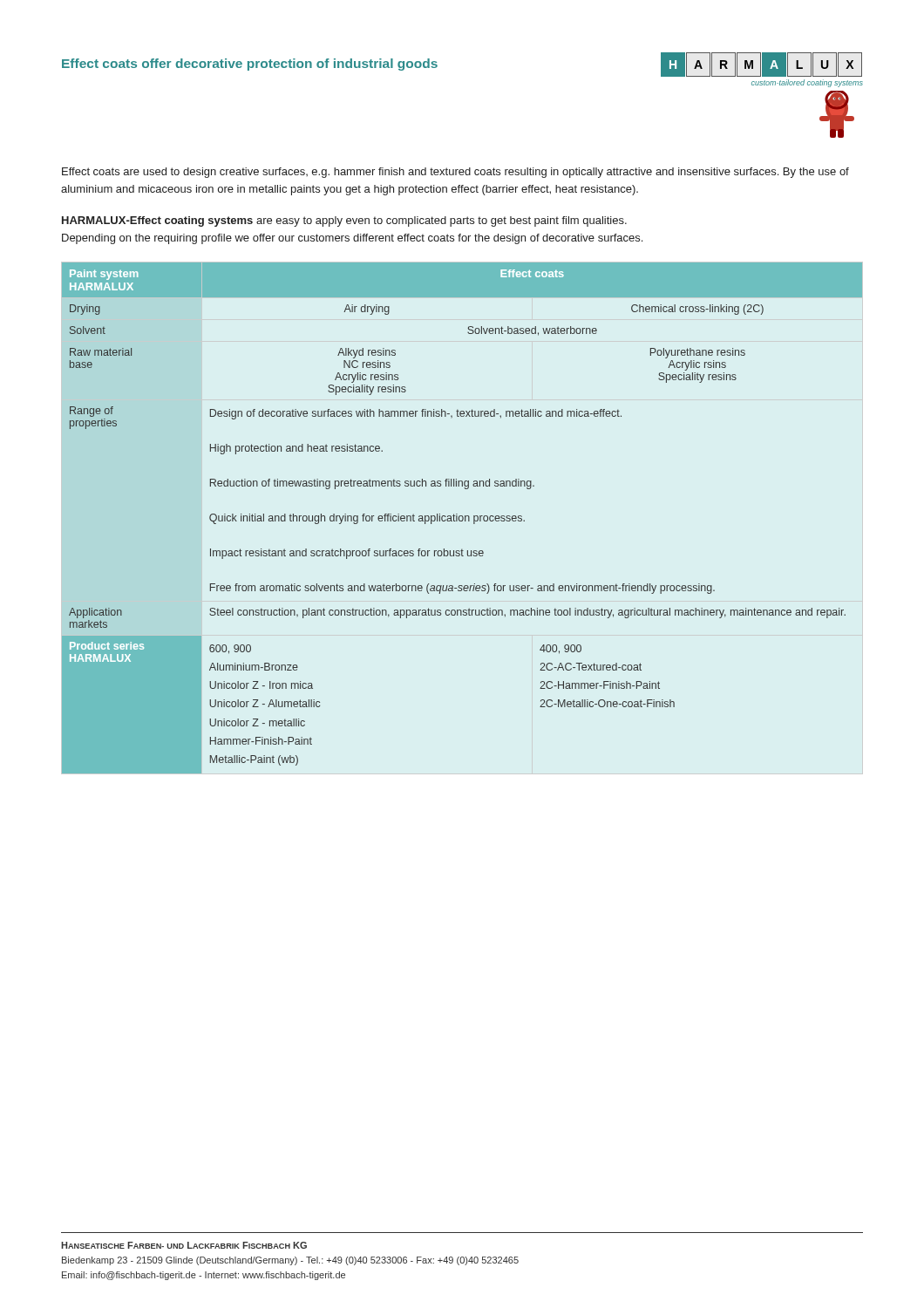The height and width of the screenshot is (1308, 924).
Task: Find the table that mentions "Steel construction, plant construction,"
Action: (462, 518)
